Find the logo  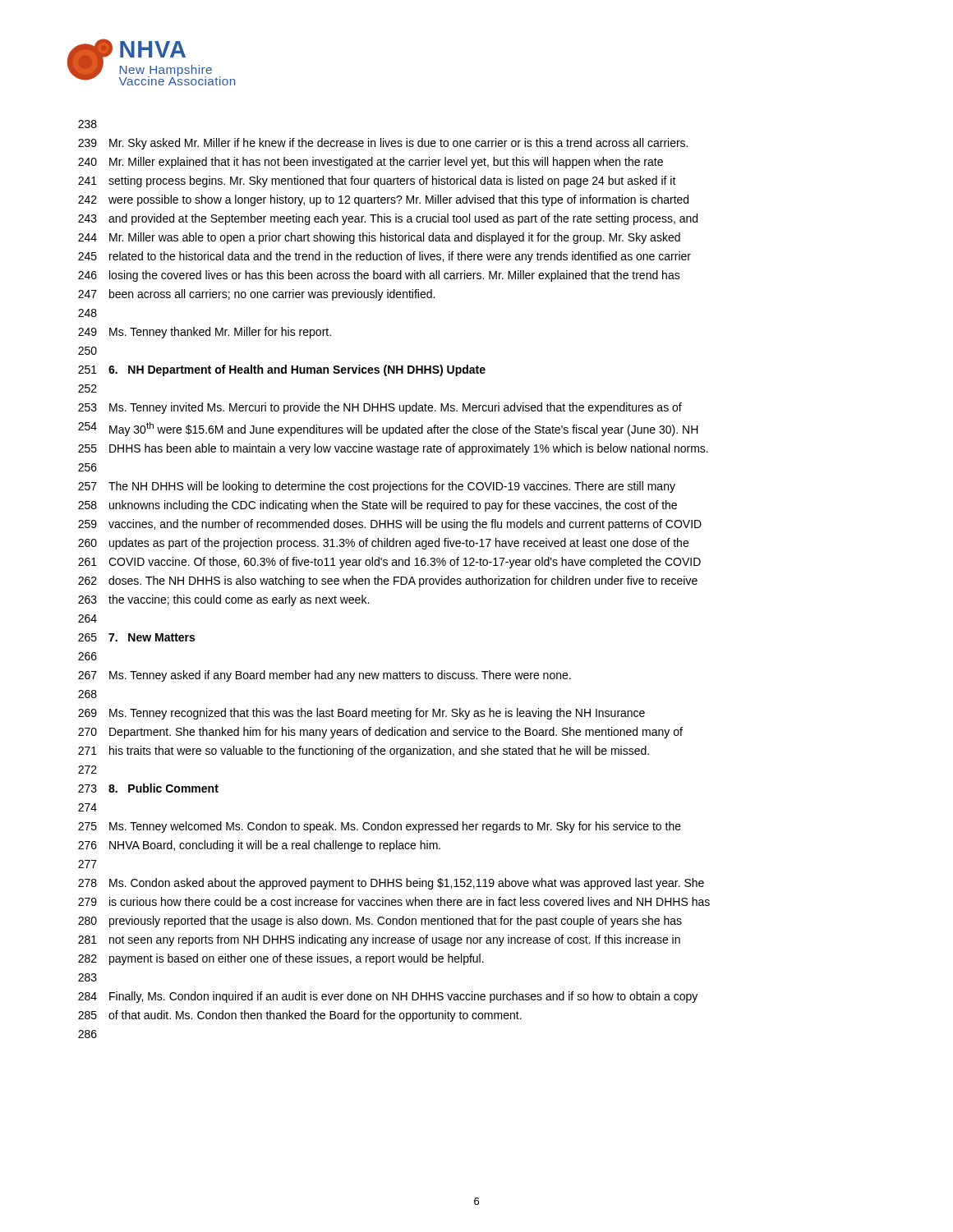476,63
